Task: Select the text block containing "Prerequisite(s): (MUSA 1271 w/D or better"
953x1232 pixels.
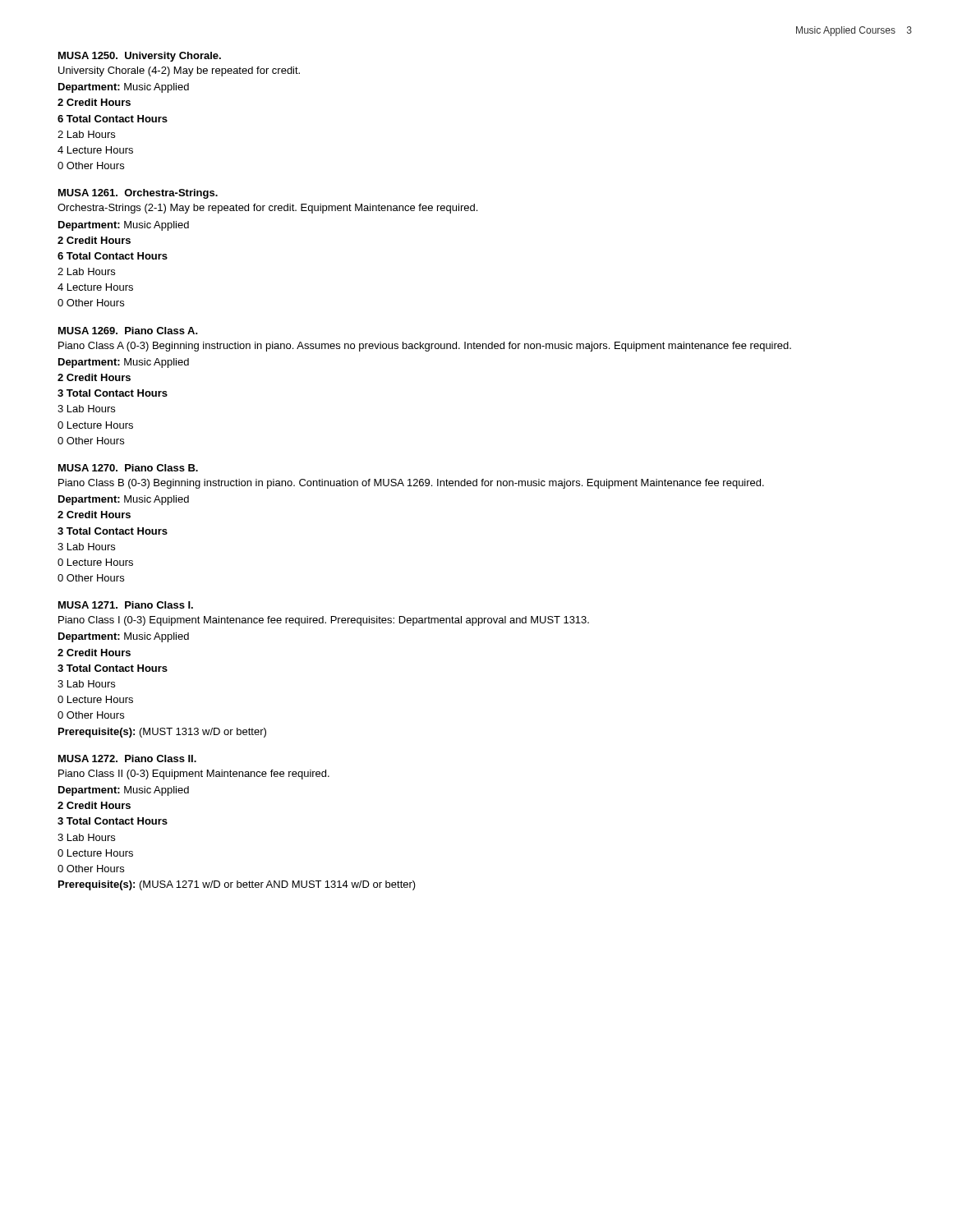Action: click(x=237, y=884)
